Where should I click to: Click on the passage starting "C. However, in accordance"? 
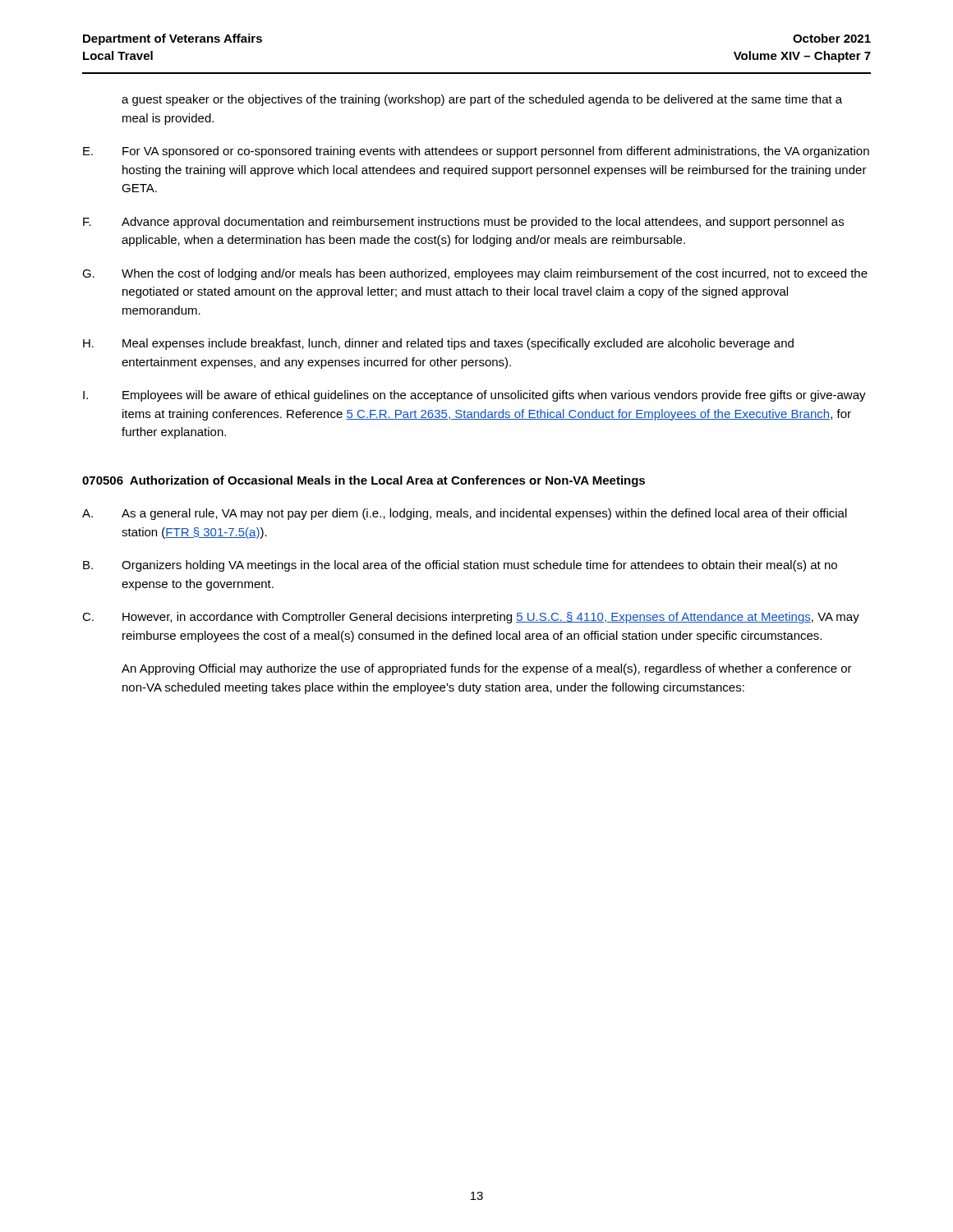pos(476,626)
